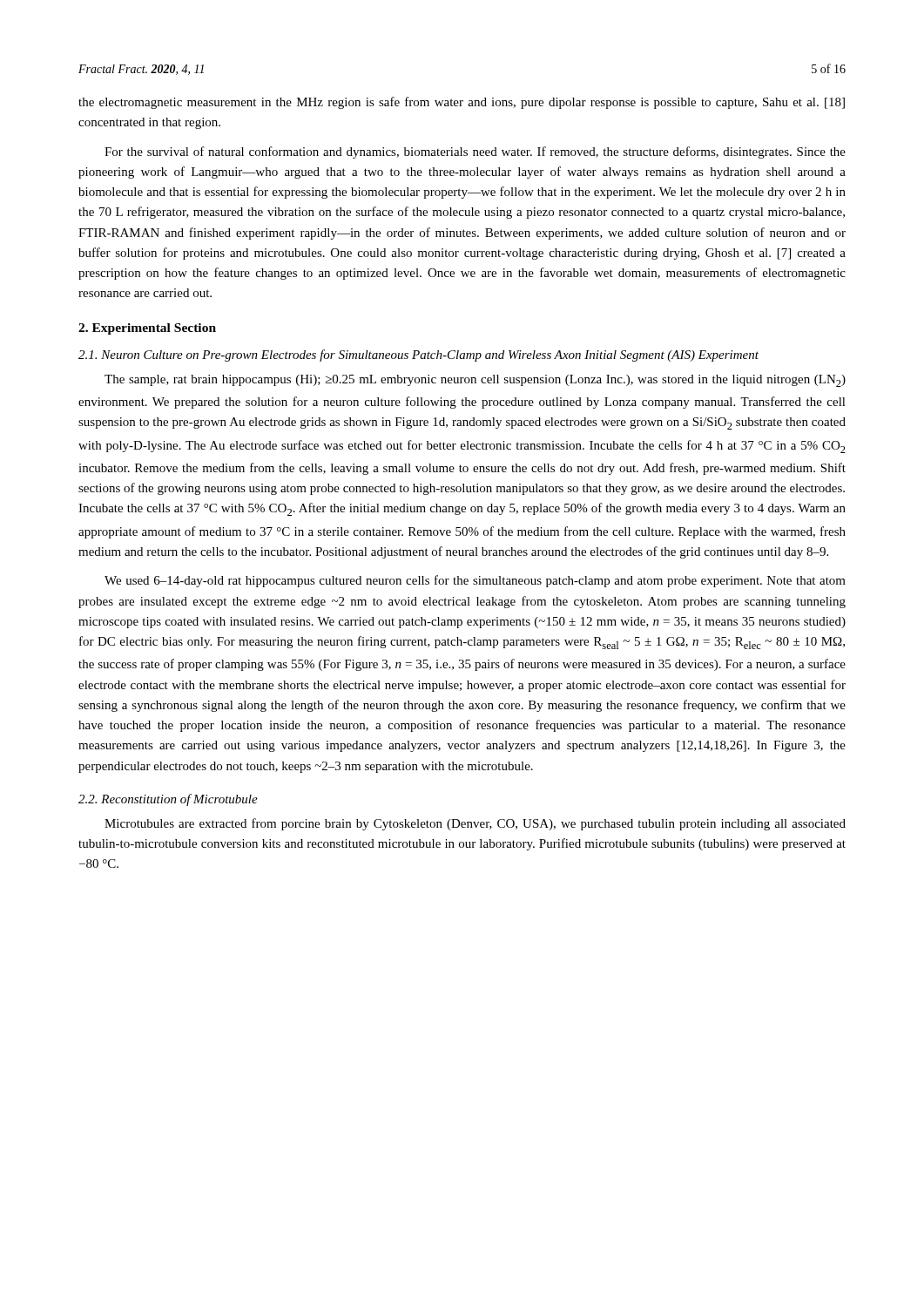Click on the element starting "the electromagnetic measurement"
Viewport: 924px width, 1307px height.
[x=462, y=113]
